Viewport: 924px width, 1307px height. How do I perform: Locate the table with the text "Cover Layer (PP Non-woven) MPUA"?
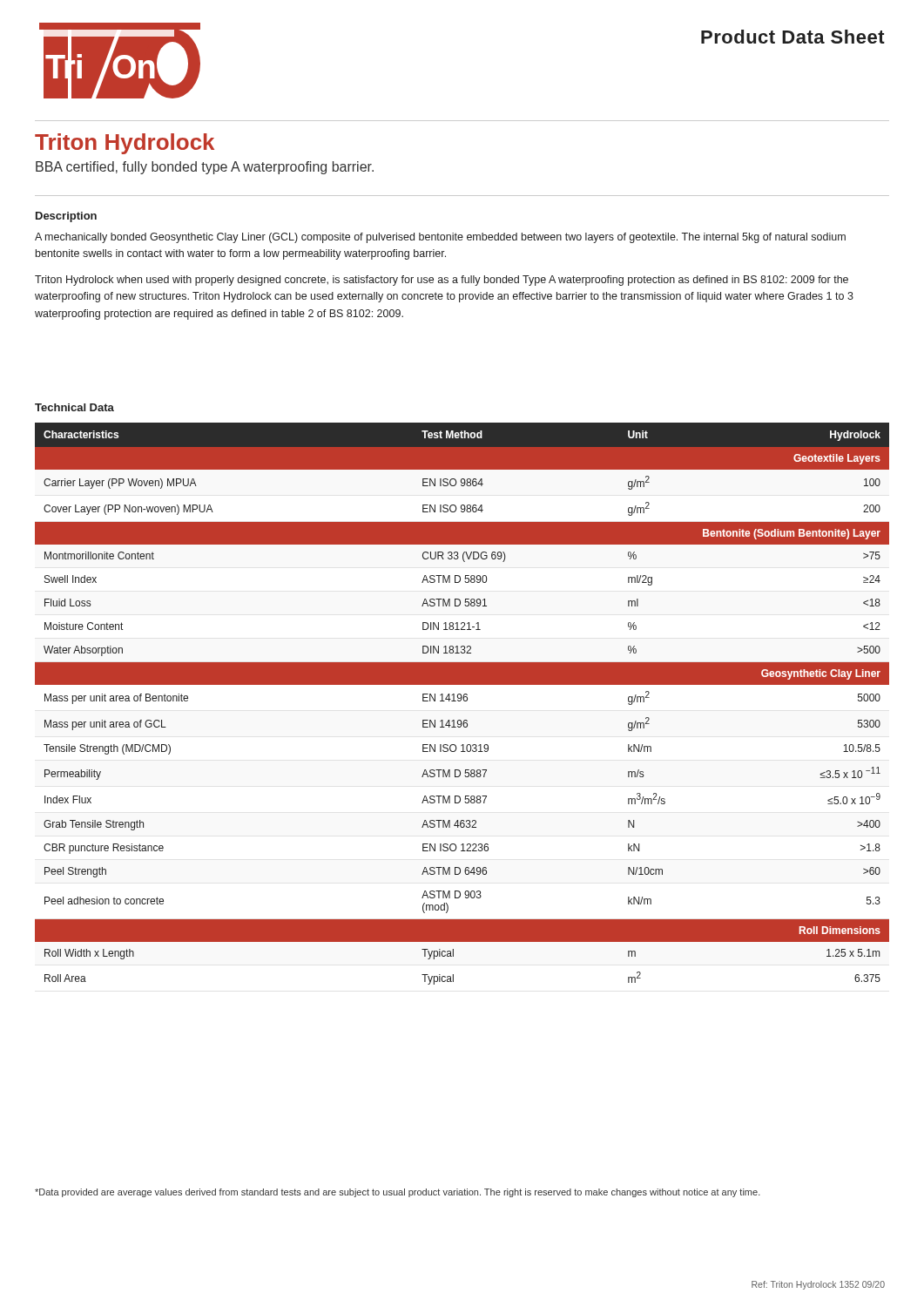pyautogui.click(x=462, y=707)
